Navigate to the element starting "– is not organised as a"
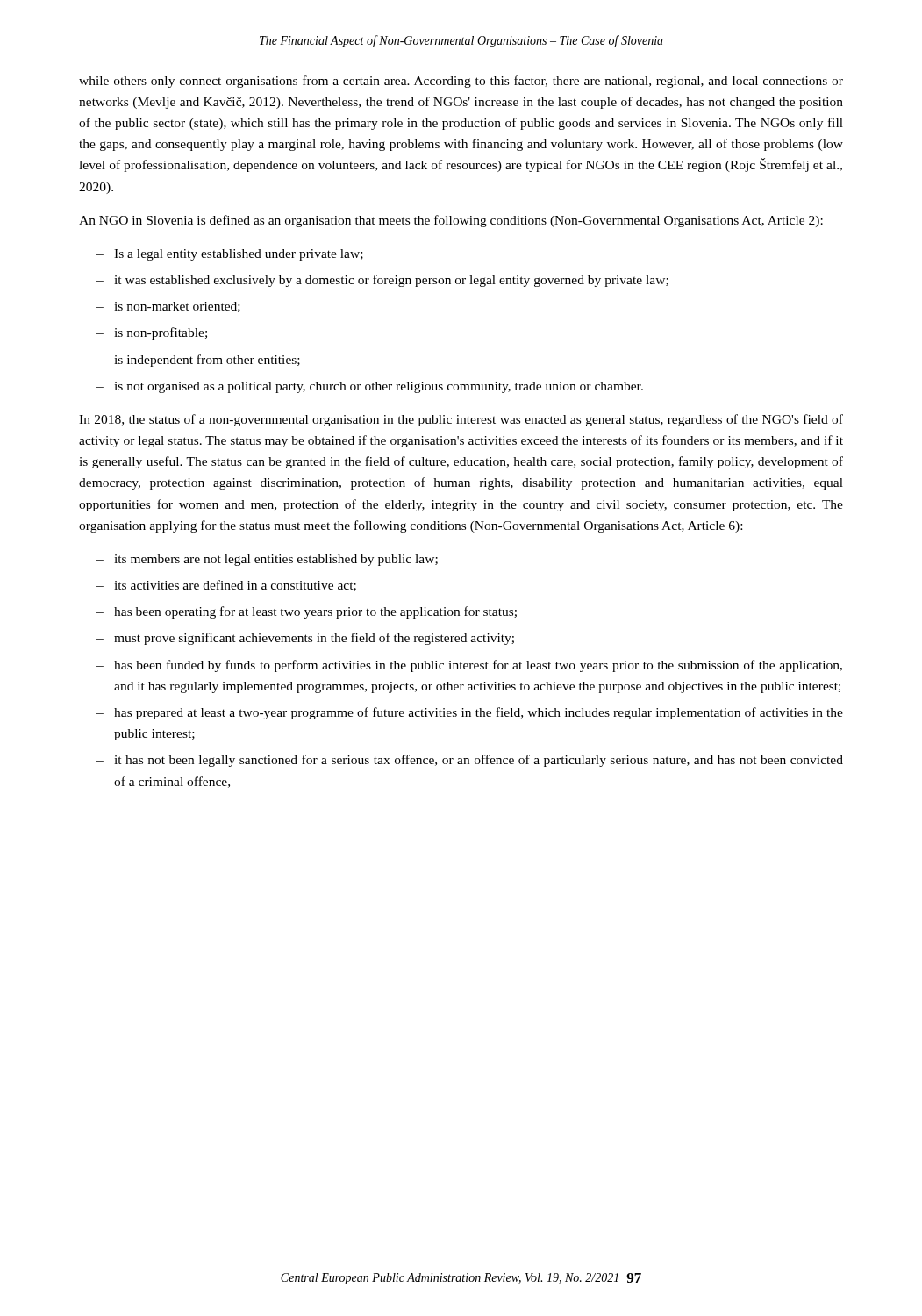The height and width of the screenshot is (1316, 922). (x=470, y=386)
